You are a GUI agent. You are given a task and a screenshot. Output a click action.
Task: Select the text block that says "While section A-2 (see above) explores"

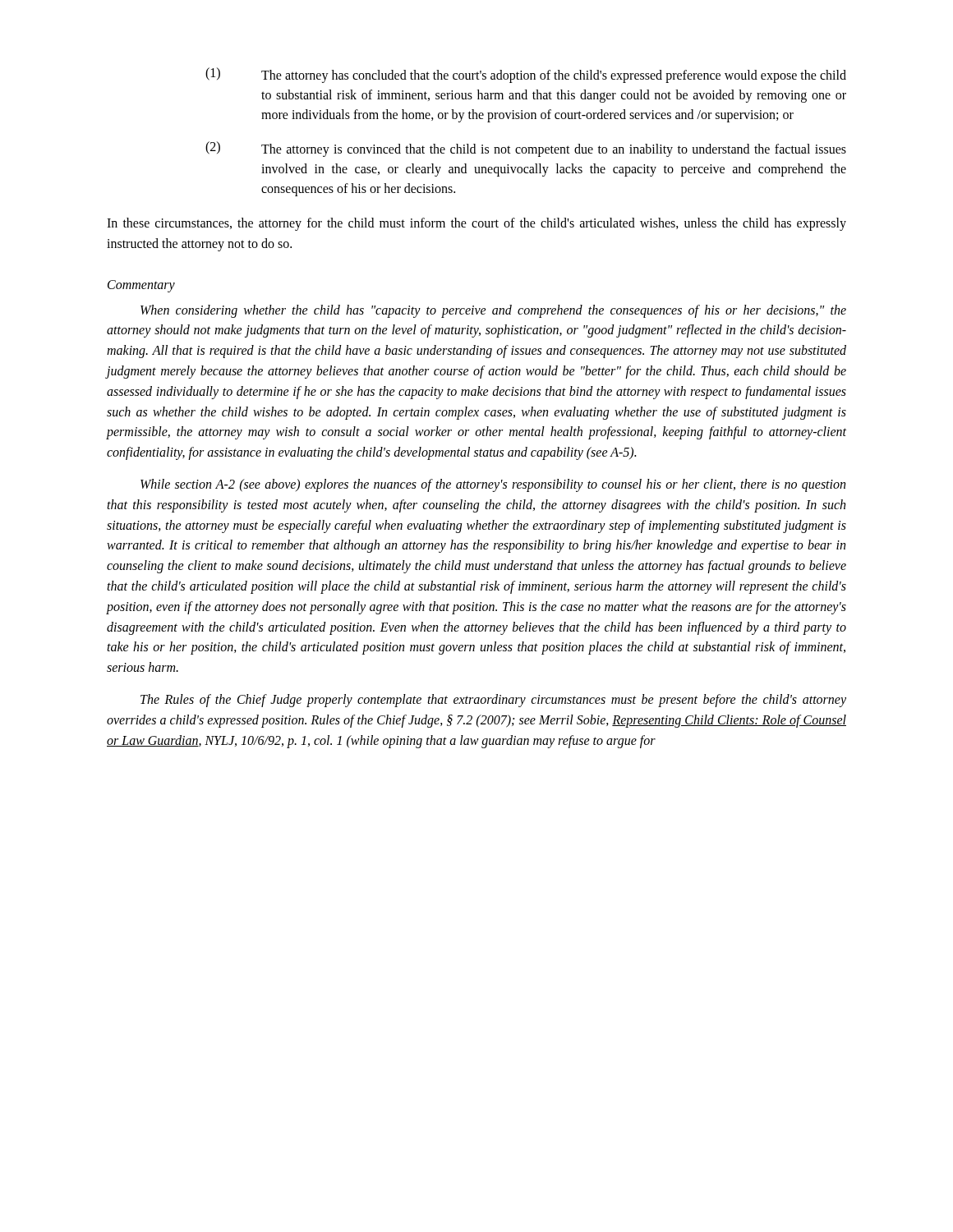coord(476,576)
